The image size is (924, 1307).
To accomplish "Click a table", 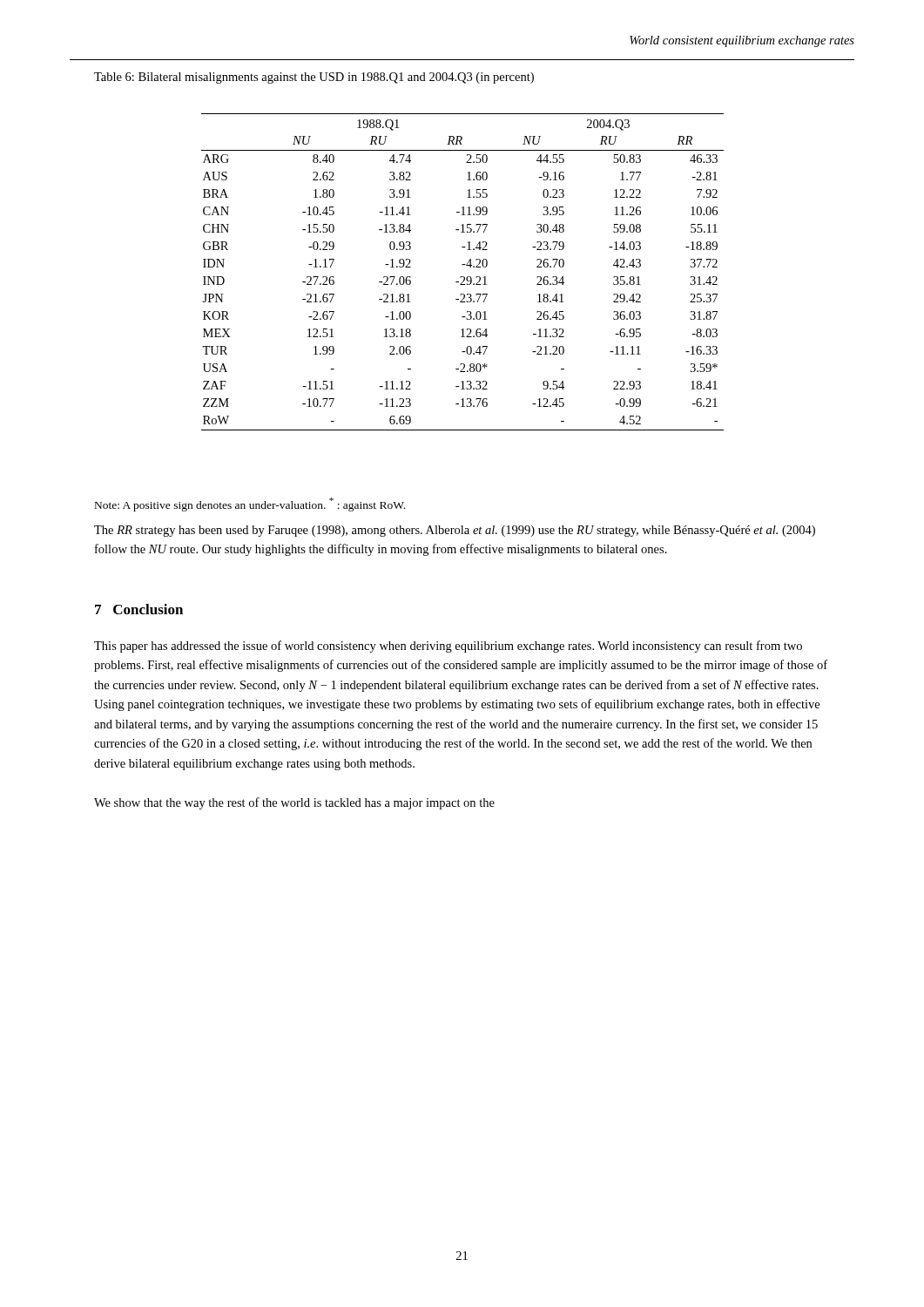I will point(462,272).
